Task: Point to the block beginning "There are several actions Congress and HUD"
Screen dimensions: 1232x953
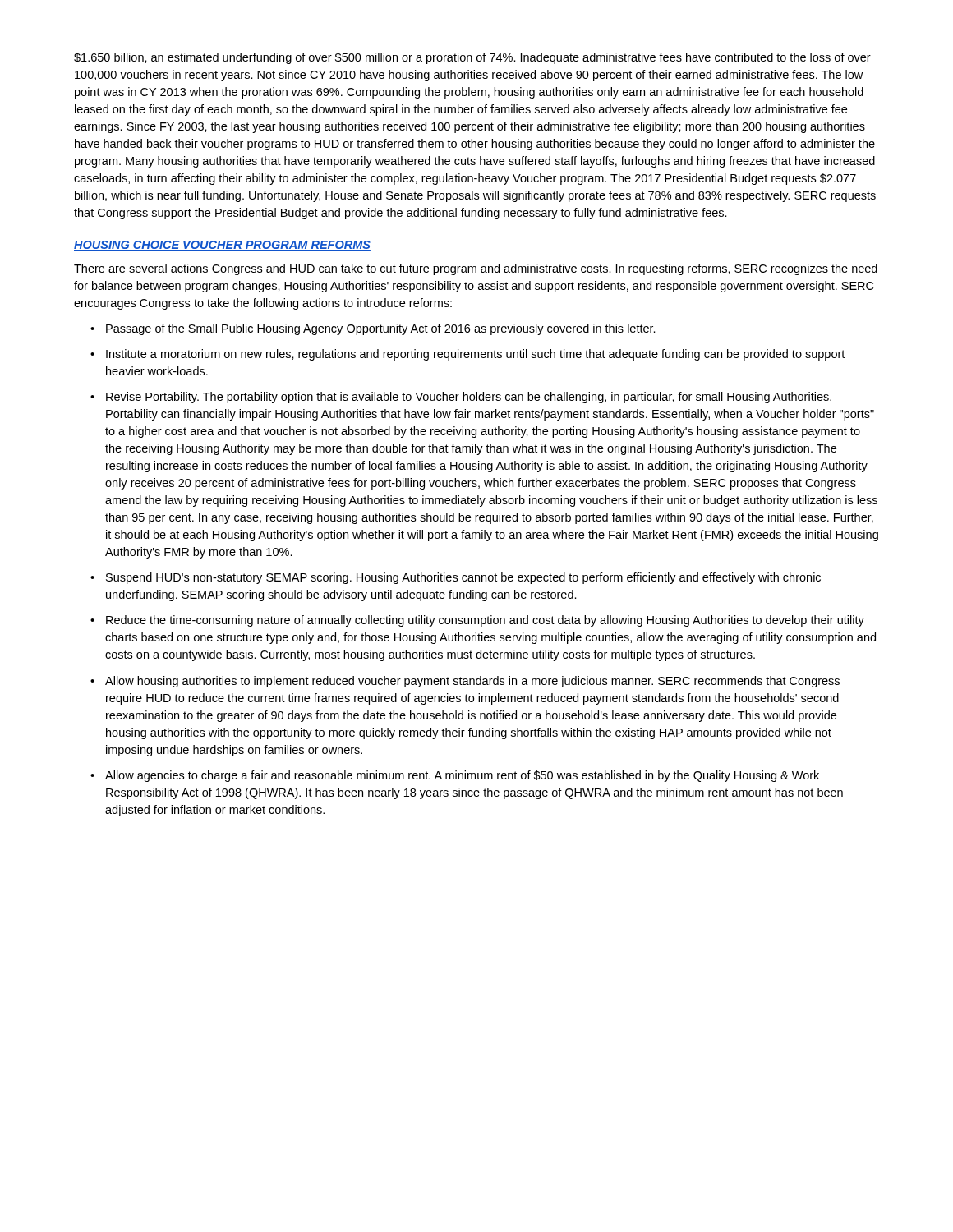Action: click(x=476, y=286)
